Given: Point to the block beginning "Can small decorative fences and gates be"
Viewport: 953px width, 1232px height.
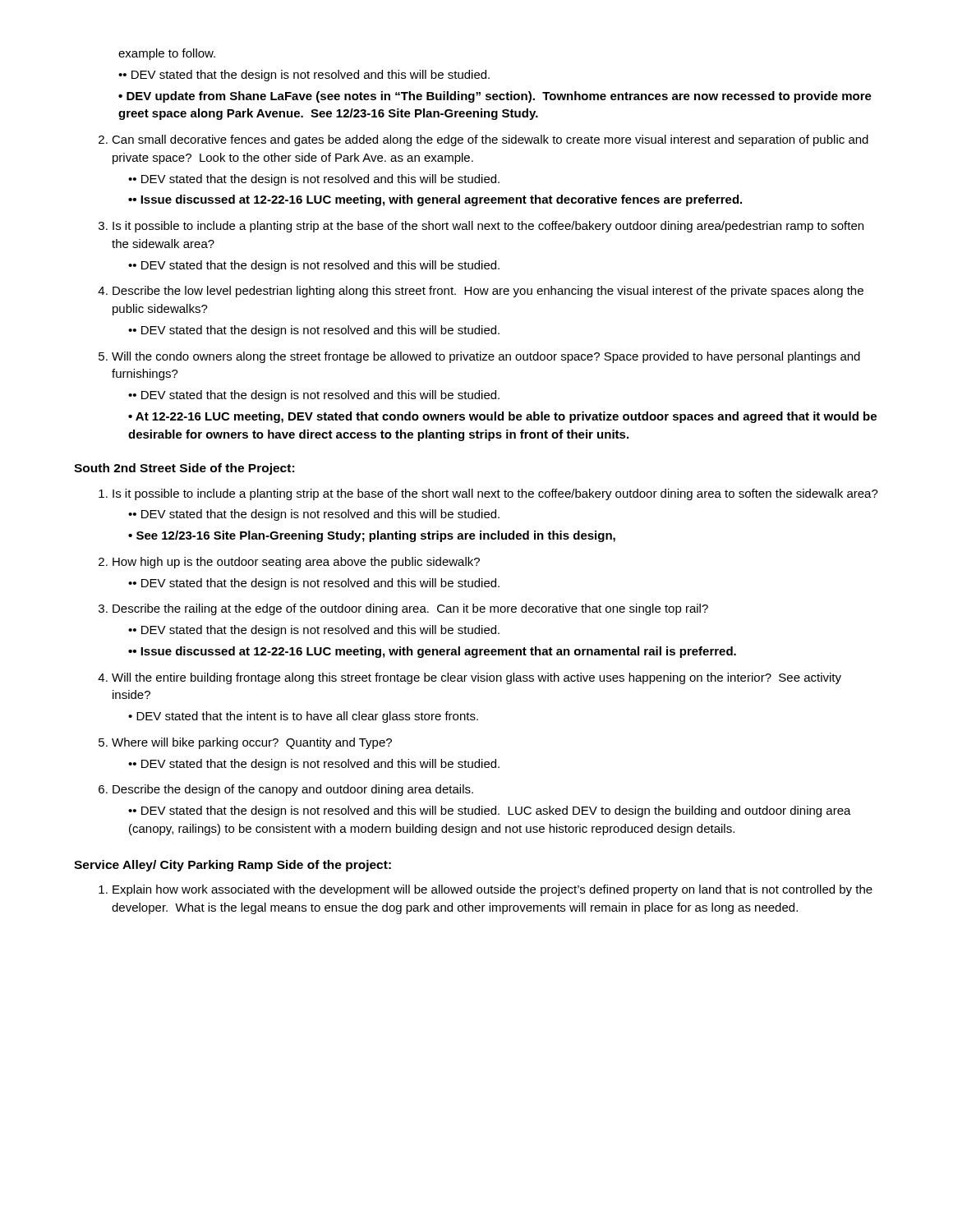Looking at the screenshot, I should (495, 170).
